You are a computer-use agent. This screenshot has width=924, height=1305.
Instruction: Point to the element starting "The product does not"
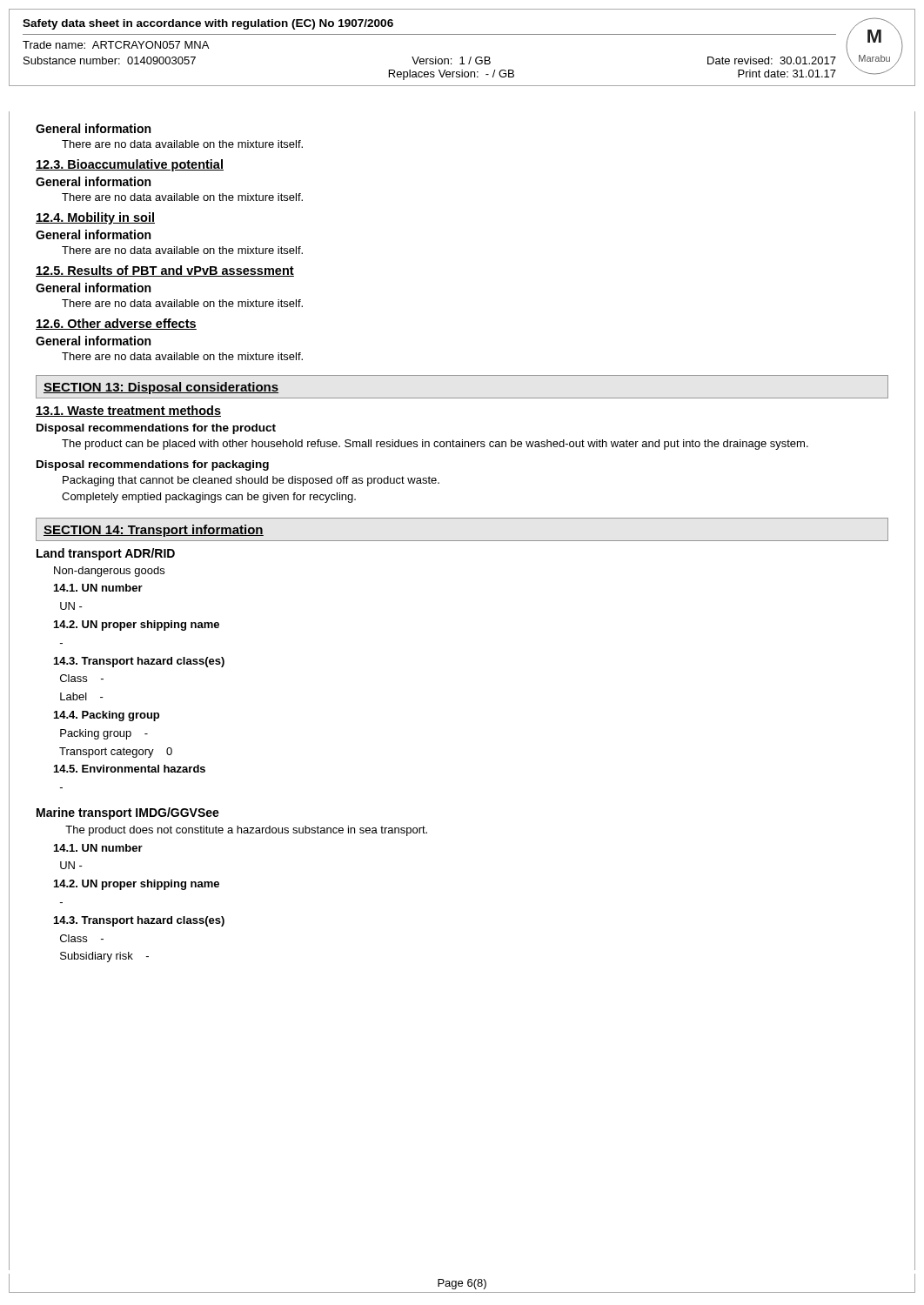(246, 831)
